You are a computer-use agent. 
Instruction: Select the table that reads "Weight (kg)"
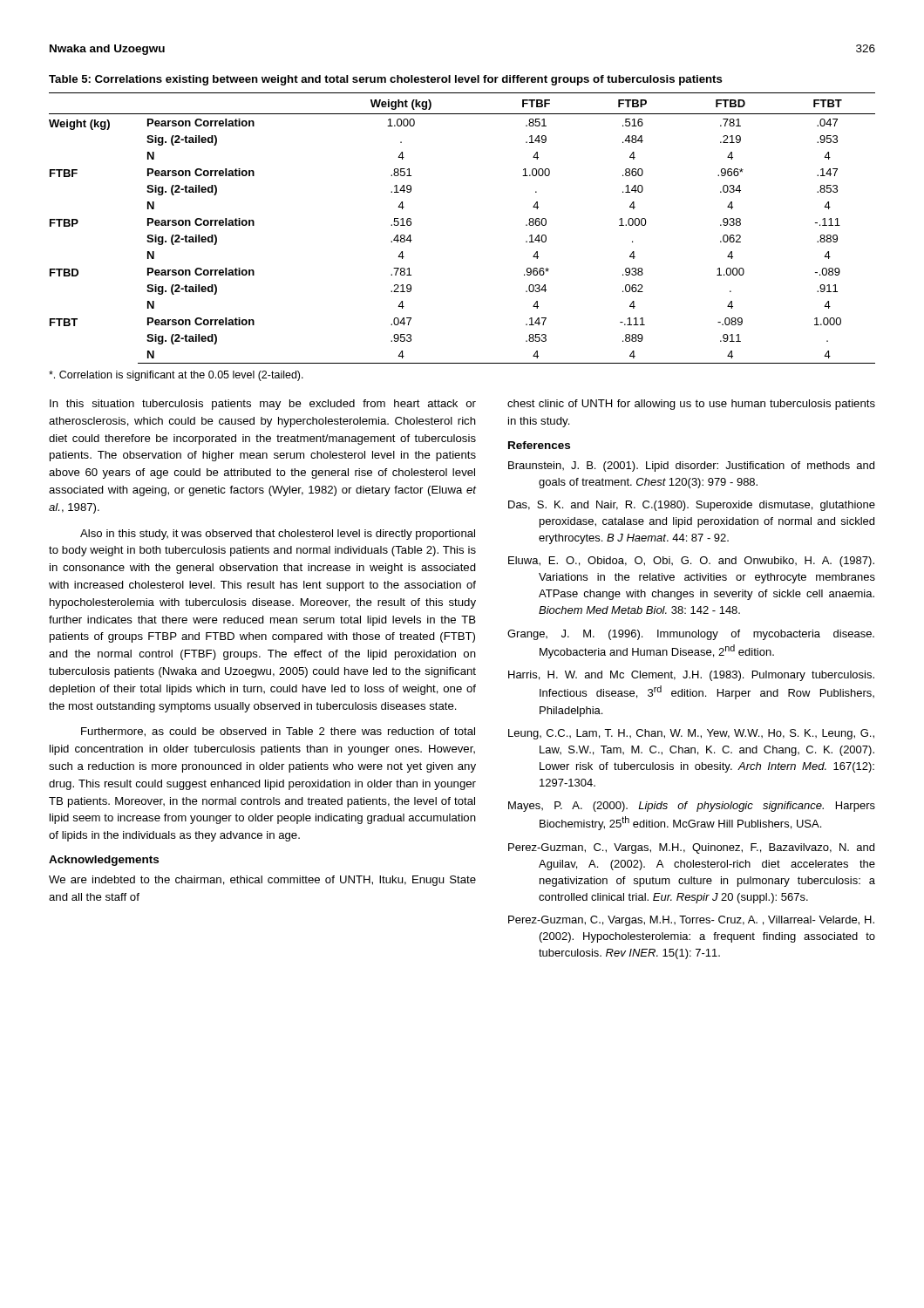[462, 228]
